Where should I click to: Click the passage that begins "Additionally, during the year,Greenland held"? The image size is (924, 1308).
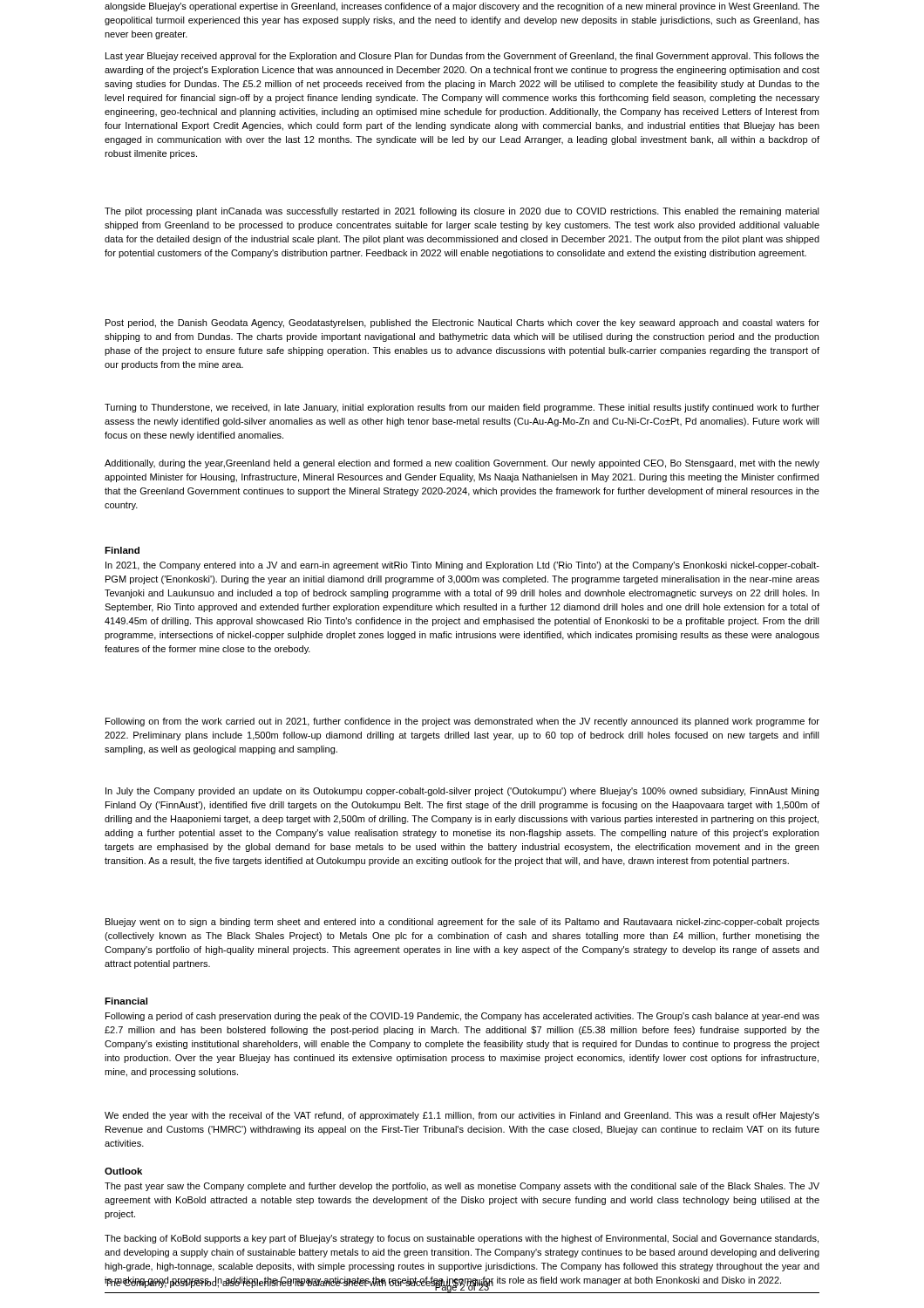(x=462, y=485)
